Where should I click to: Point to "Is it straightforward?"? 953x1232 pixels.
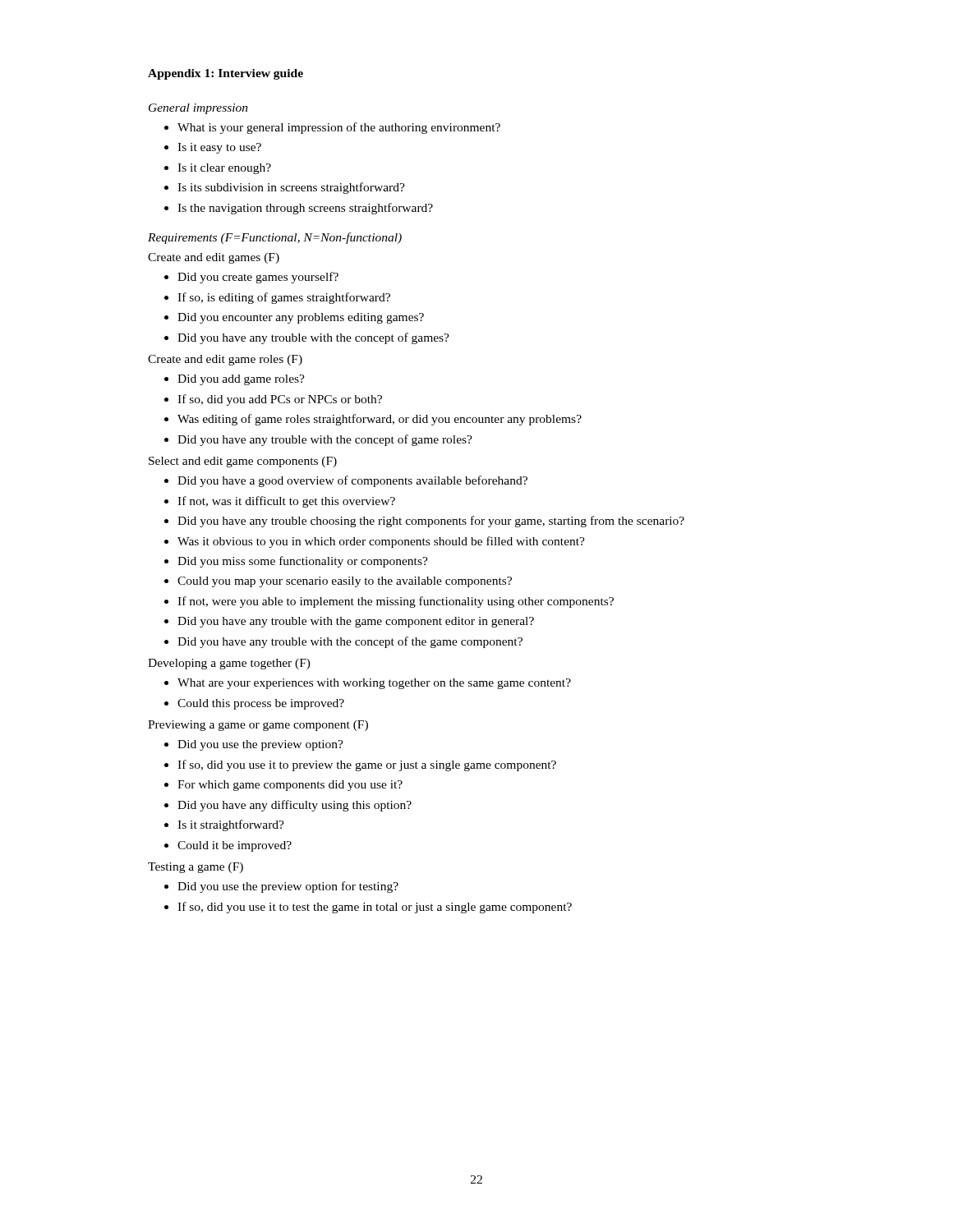coord(231,825)
